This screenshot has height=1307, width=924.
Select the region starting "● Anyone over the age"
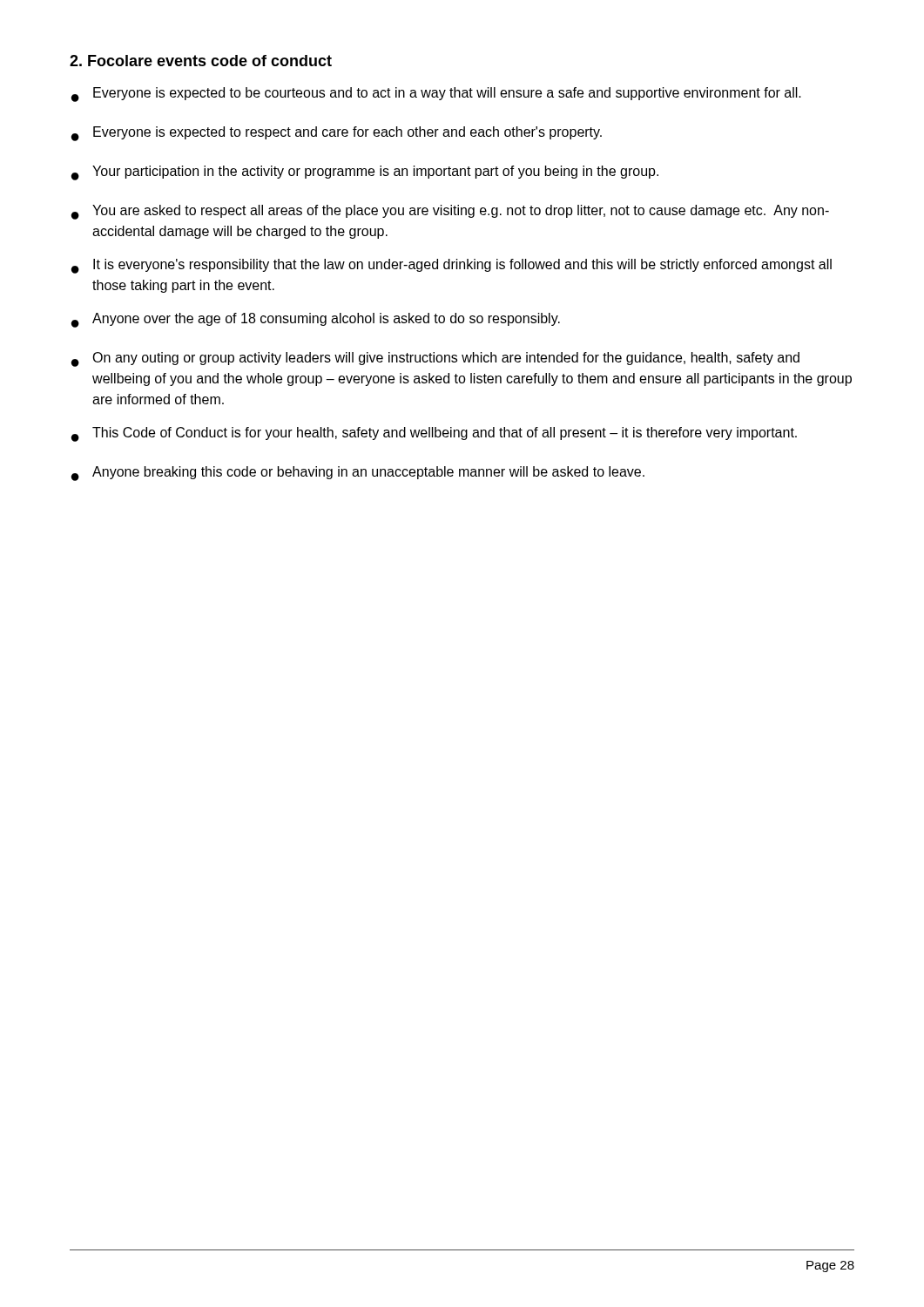click(462, 322)
